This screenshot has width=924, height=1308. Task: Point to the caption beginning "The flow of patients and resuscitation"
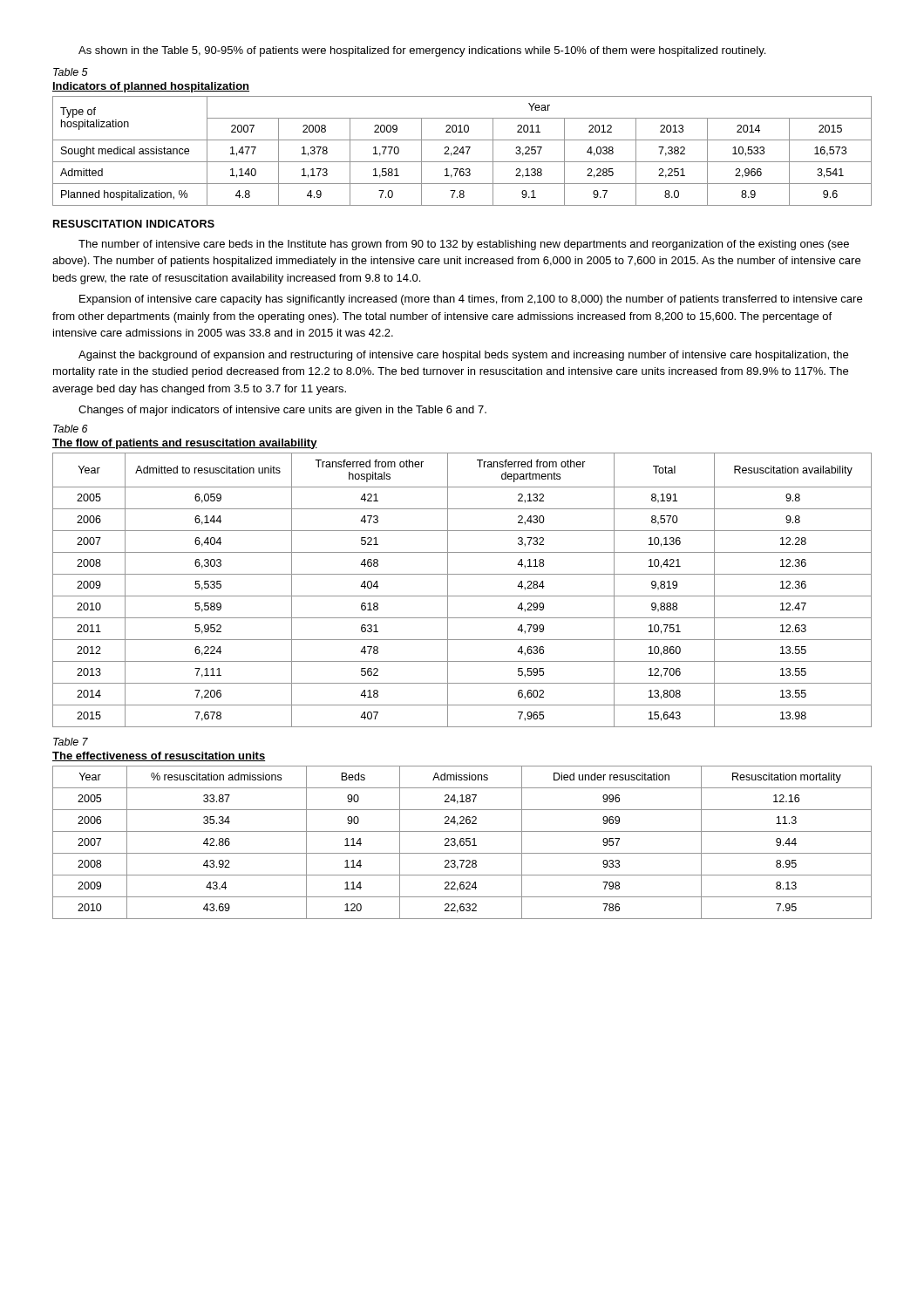click(x=185, y=442)
